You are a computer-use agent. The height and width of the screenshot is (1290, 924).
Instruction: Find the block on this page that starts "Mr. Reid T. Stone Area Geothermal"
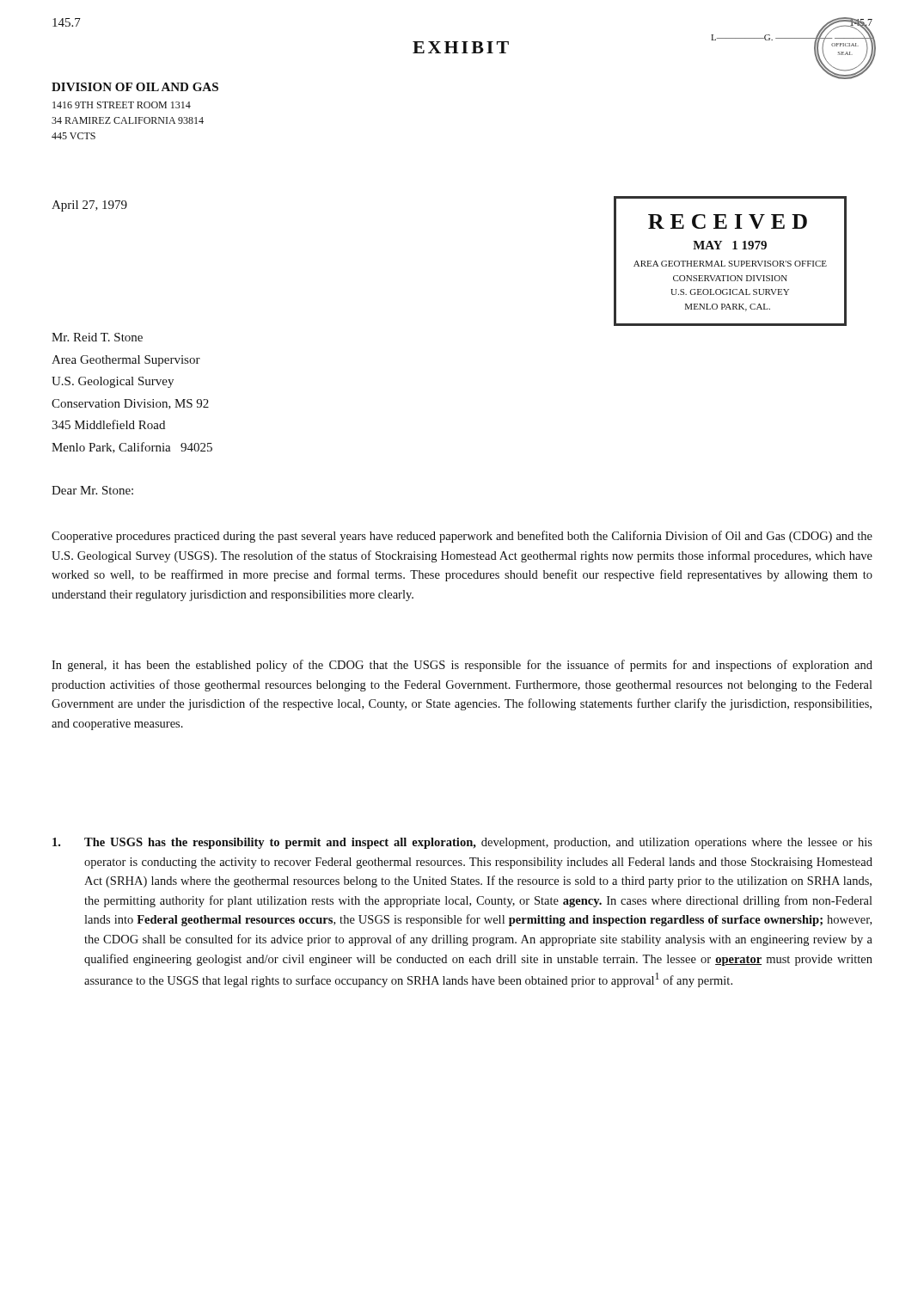point(132,392)
